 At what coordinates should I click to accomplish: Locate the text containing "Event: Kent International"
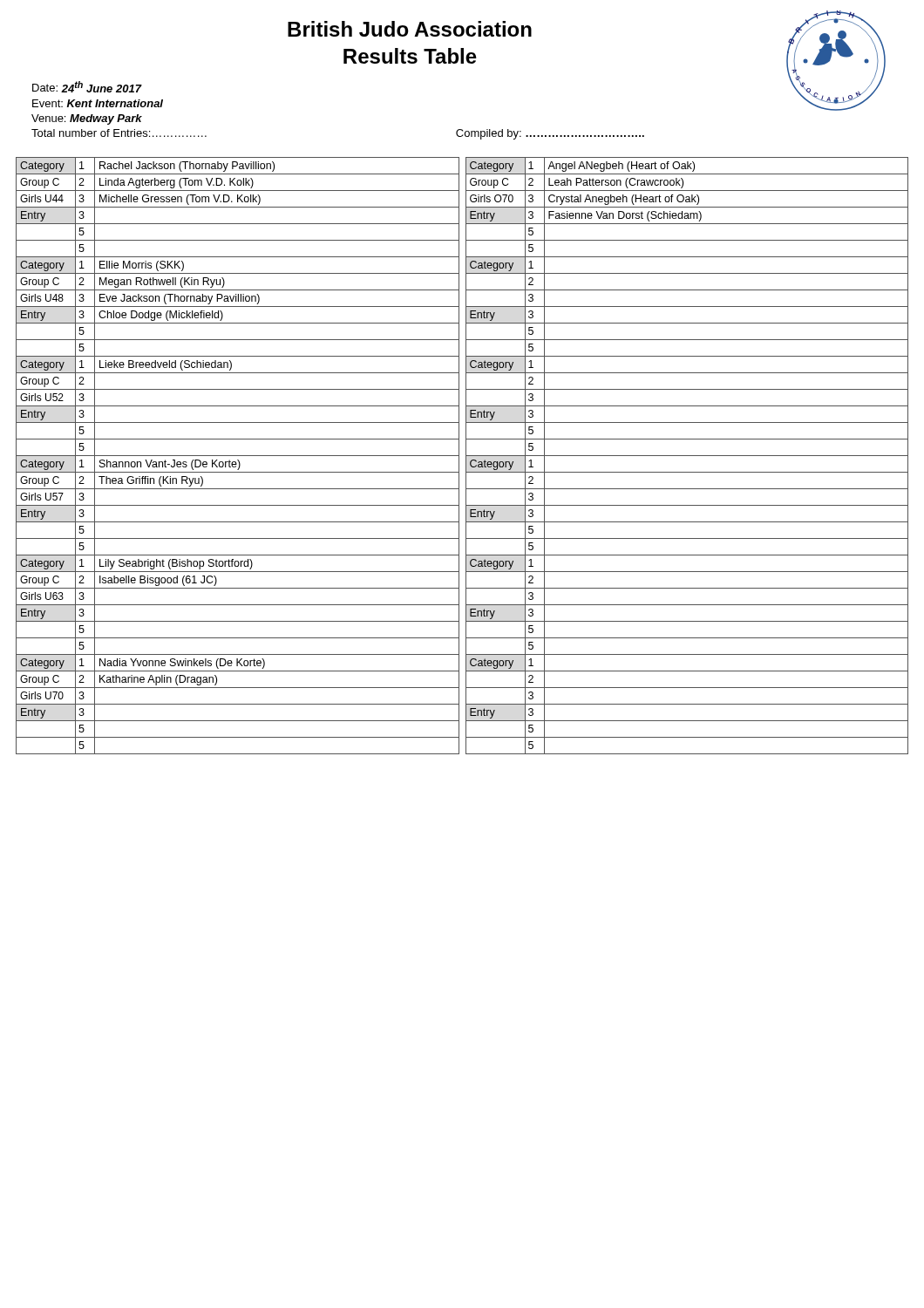click(x=97, y=103)
